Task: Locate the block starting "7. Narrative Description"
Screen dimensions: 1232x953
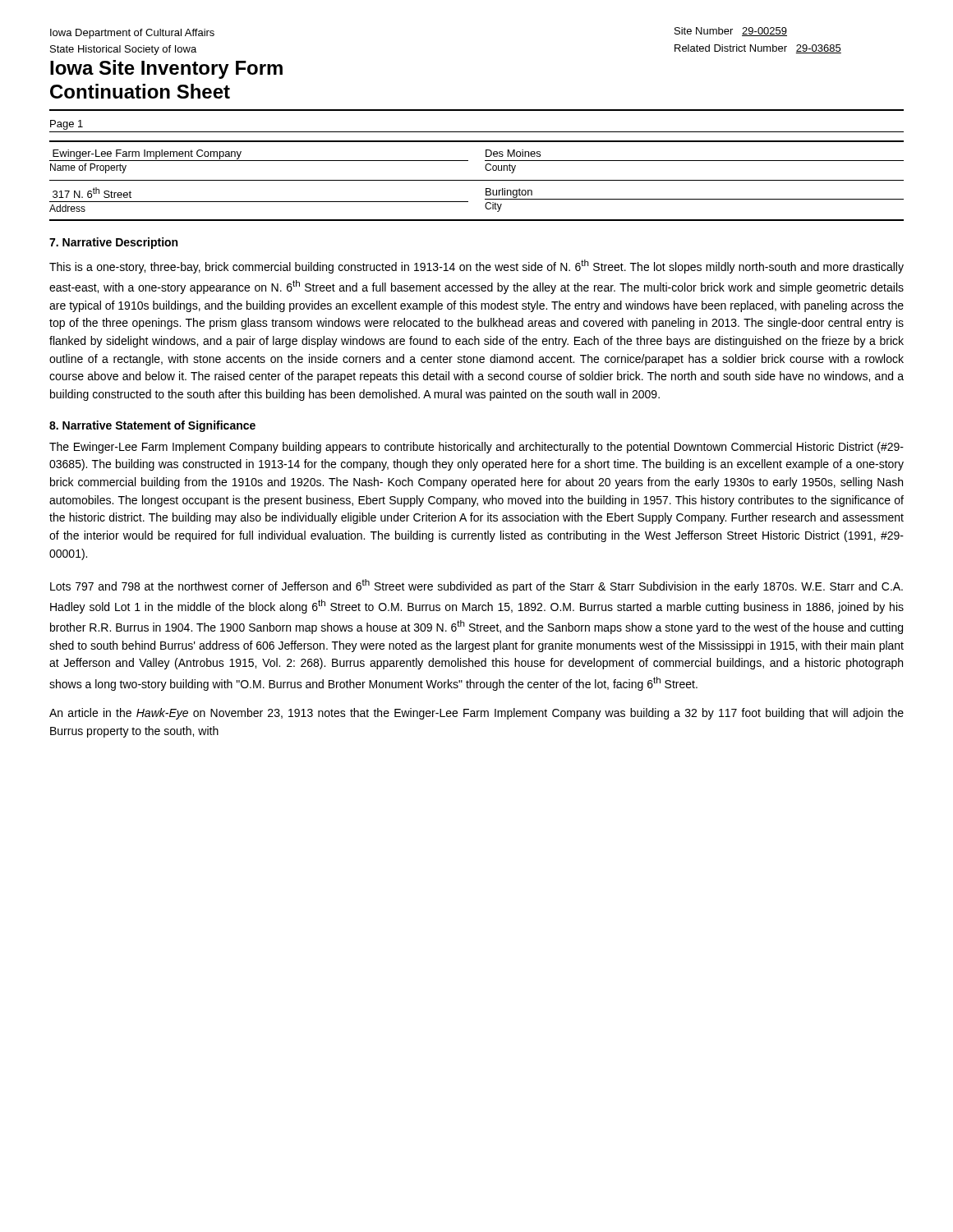Action: click(114, 242)
